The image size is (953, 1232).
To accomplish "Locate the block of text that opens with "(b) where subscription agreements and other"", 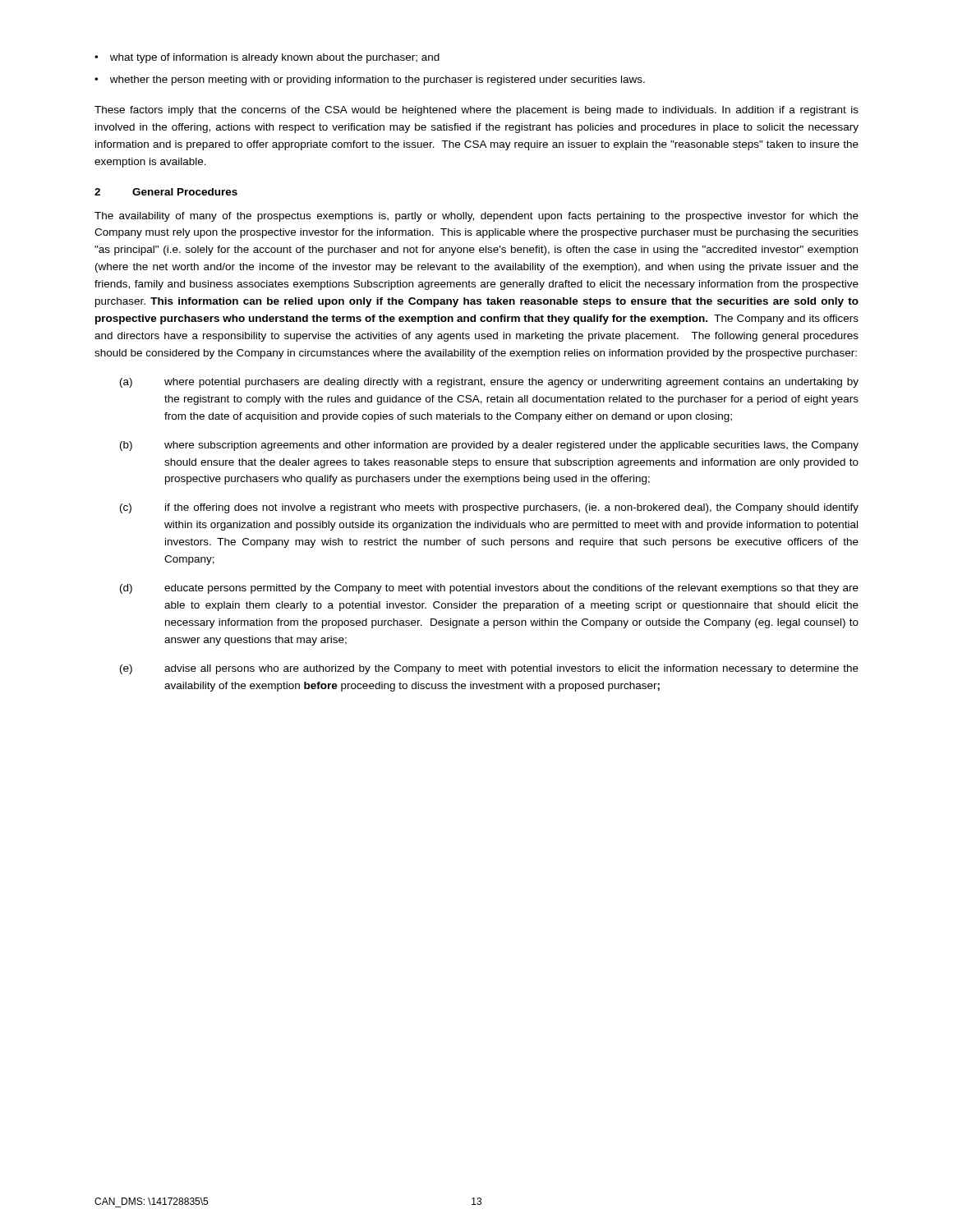I will [476, 462].
